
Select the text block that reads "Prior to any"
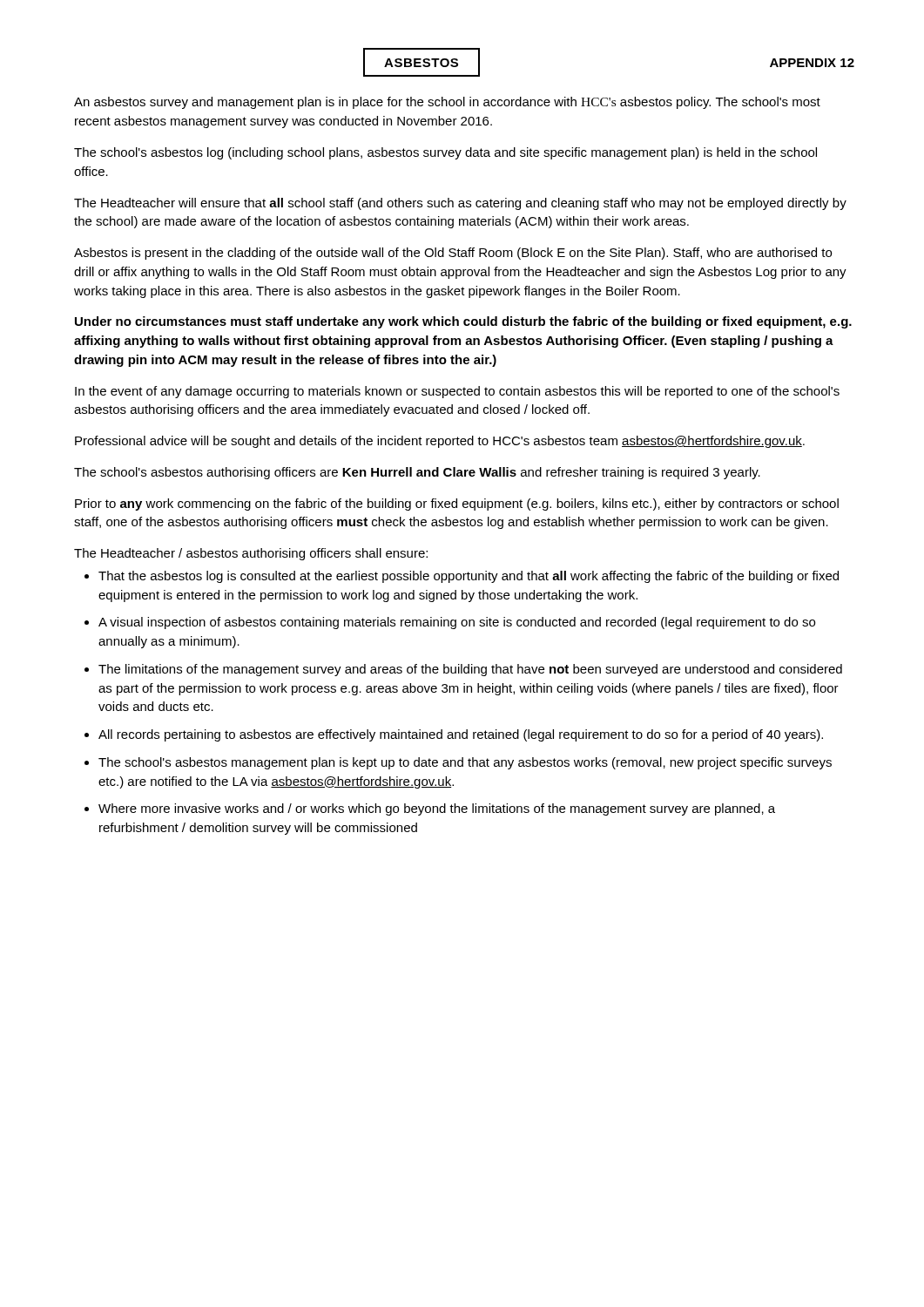pos(457,512)
